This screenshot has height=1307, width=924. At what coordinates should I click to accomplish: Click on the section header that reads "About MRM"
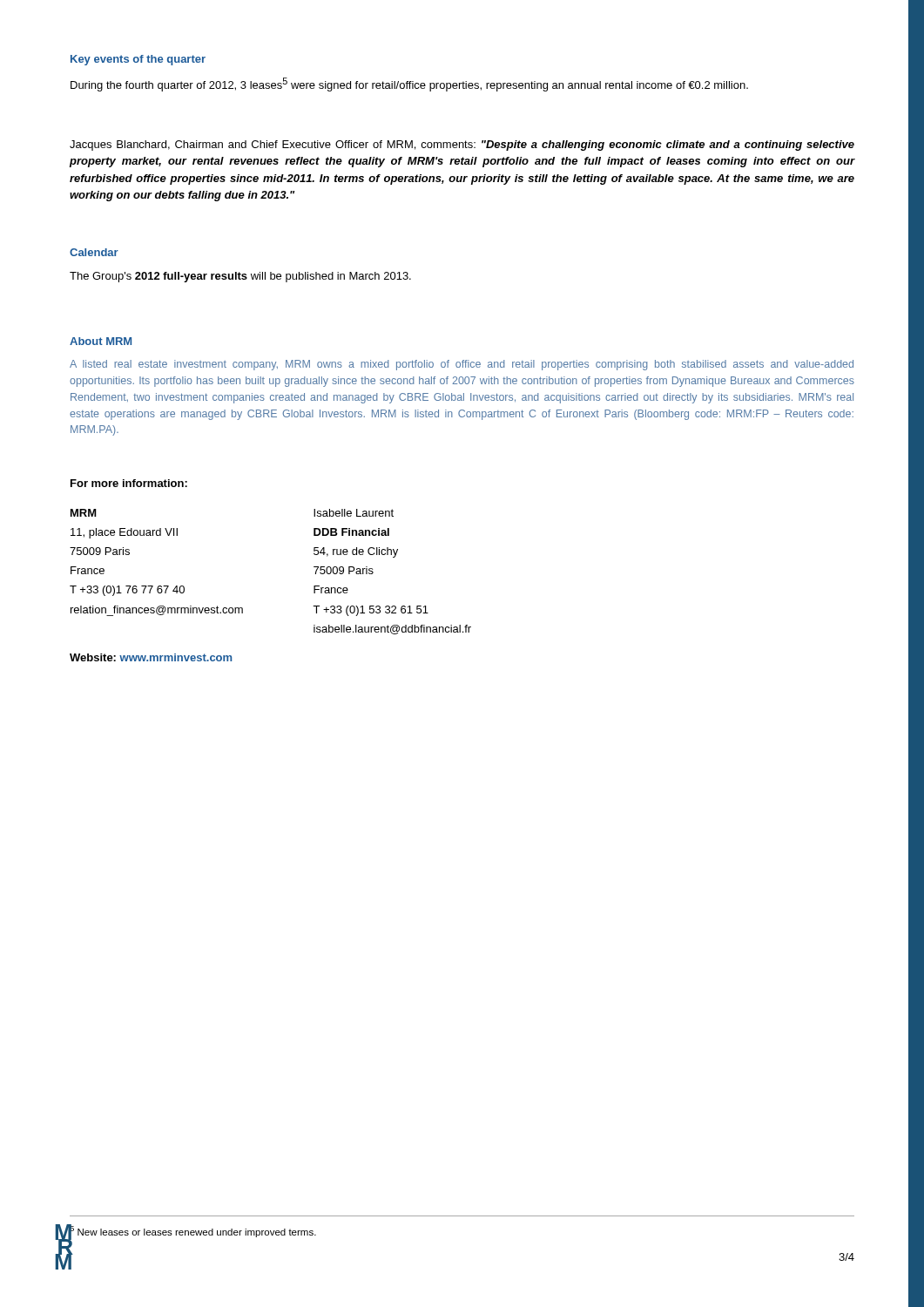pos(101,341)
